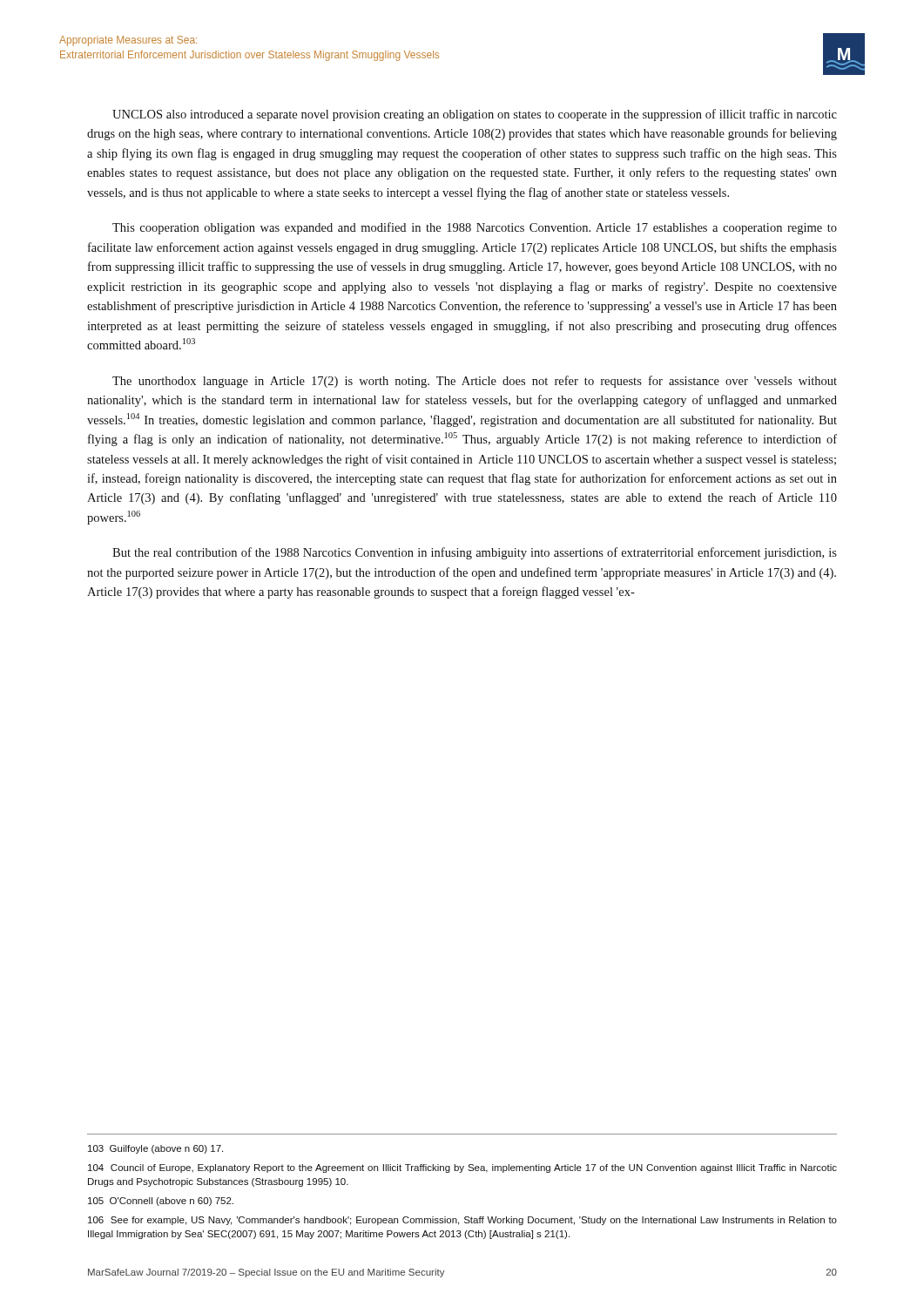Point to the text starting "106 See for example, US Navy, 'Commander's handbook';"

[462, 1227]
